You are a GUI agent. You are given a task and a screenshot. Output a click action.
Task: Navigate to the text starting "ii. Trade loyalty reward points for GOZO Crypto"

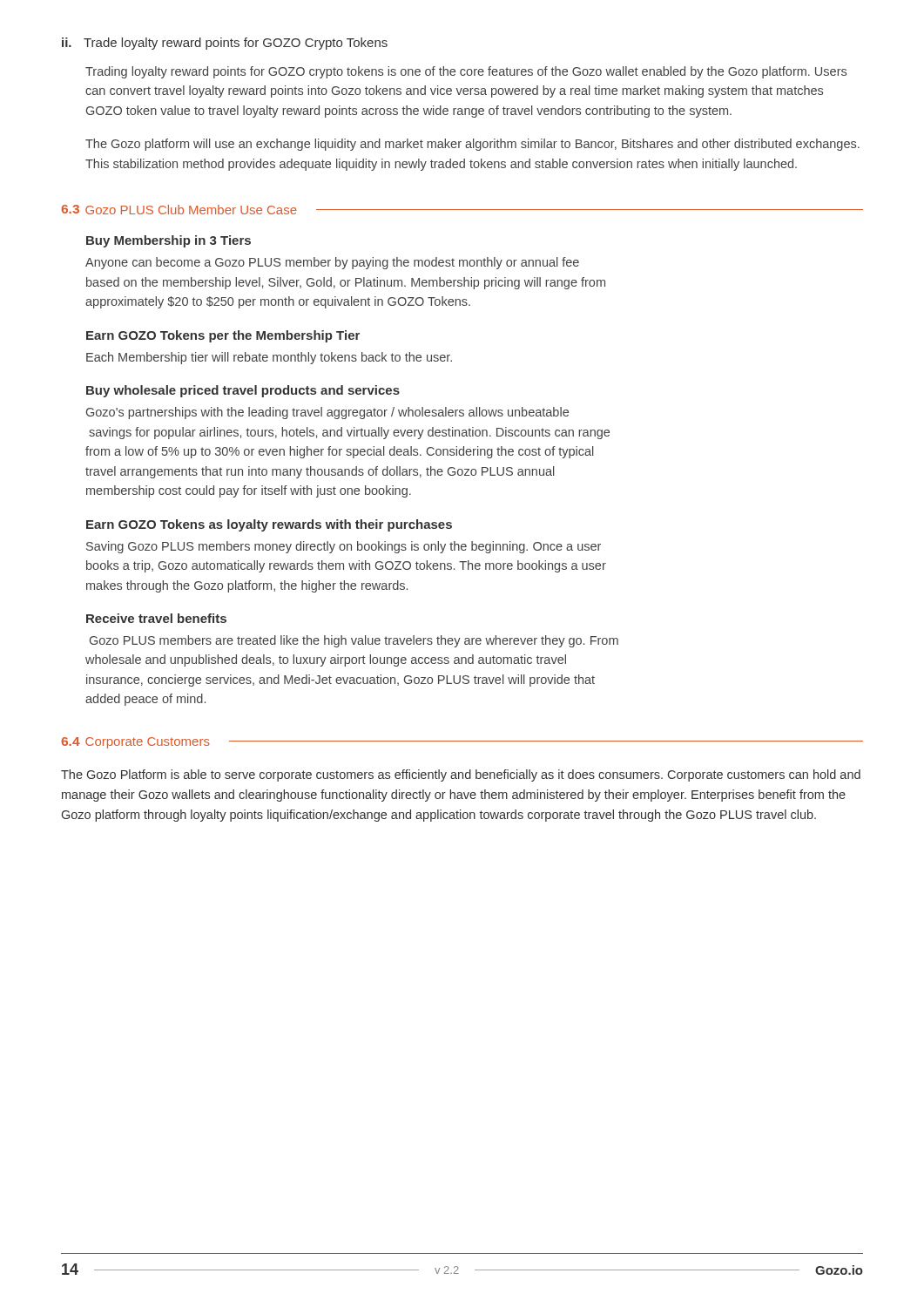coord(224,42)
